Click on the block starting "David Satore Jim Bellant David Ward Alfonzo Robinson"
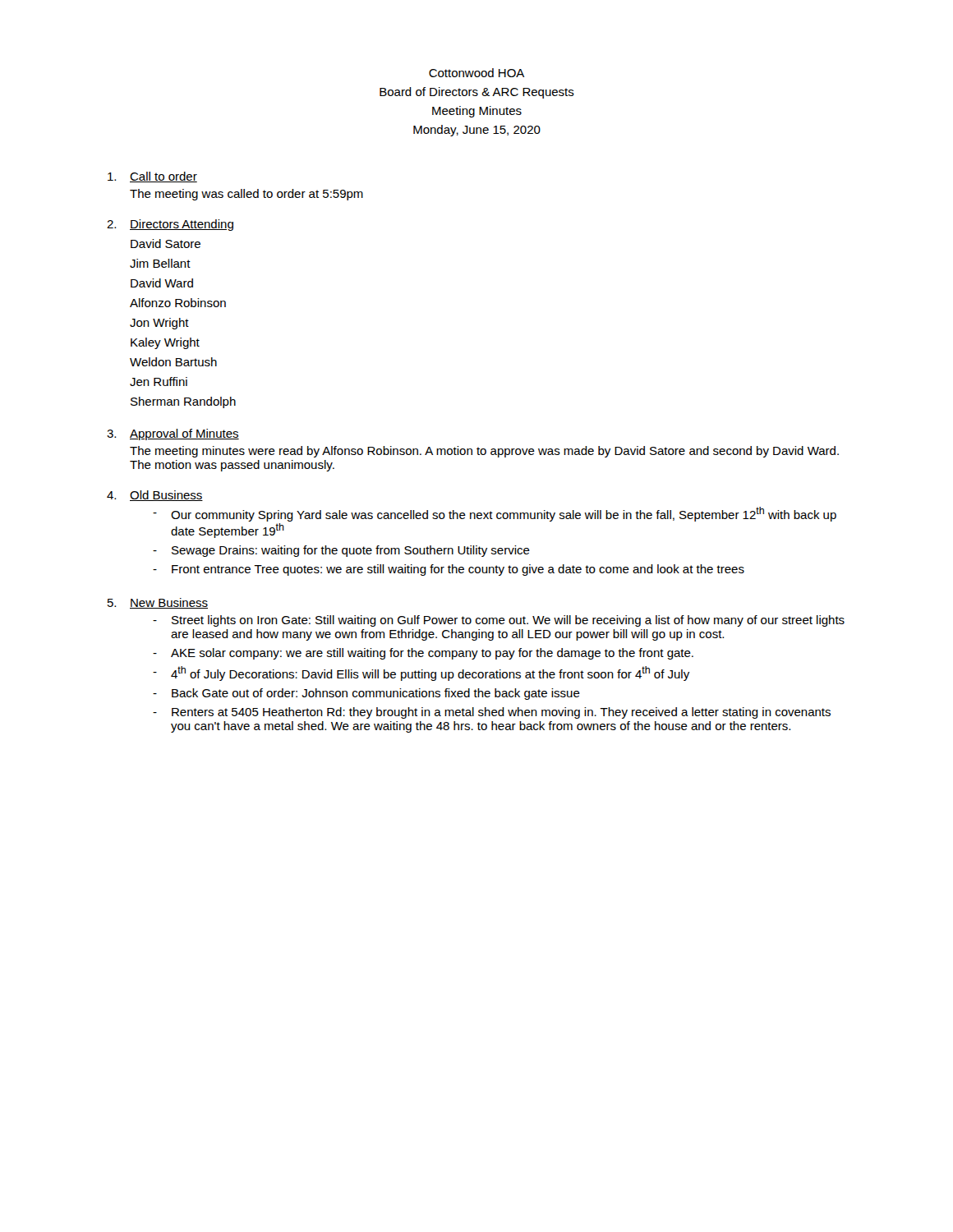The image size is (953, 1232). [x=183, y=322]
